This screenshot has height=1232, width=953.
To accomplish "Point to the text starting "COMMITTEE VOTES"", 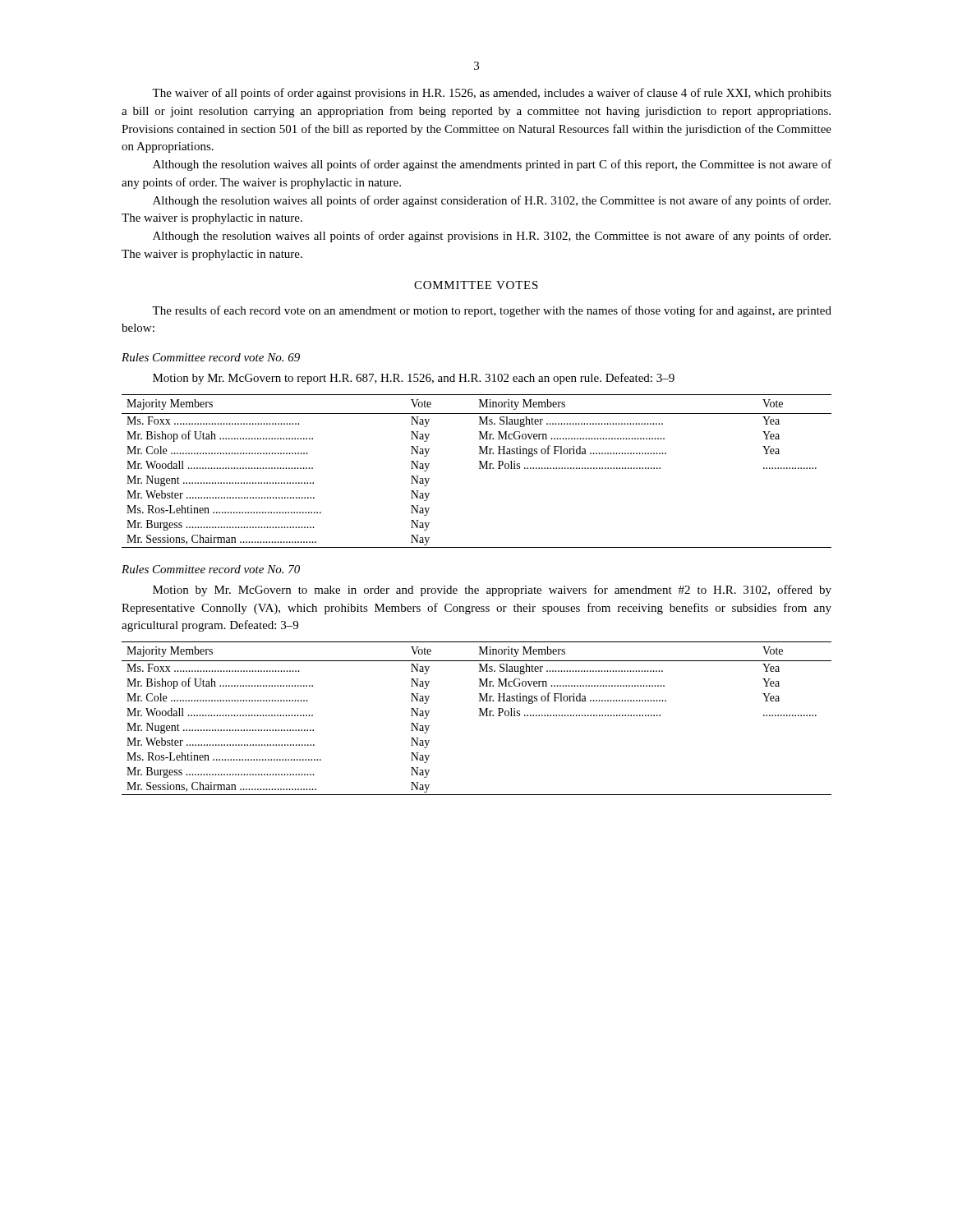I will click(476, 285).
